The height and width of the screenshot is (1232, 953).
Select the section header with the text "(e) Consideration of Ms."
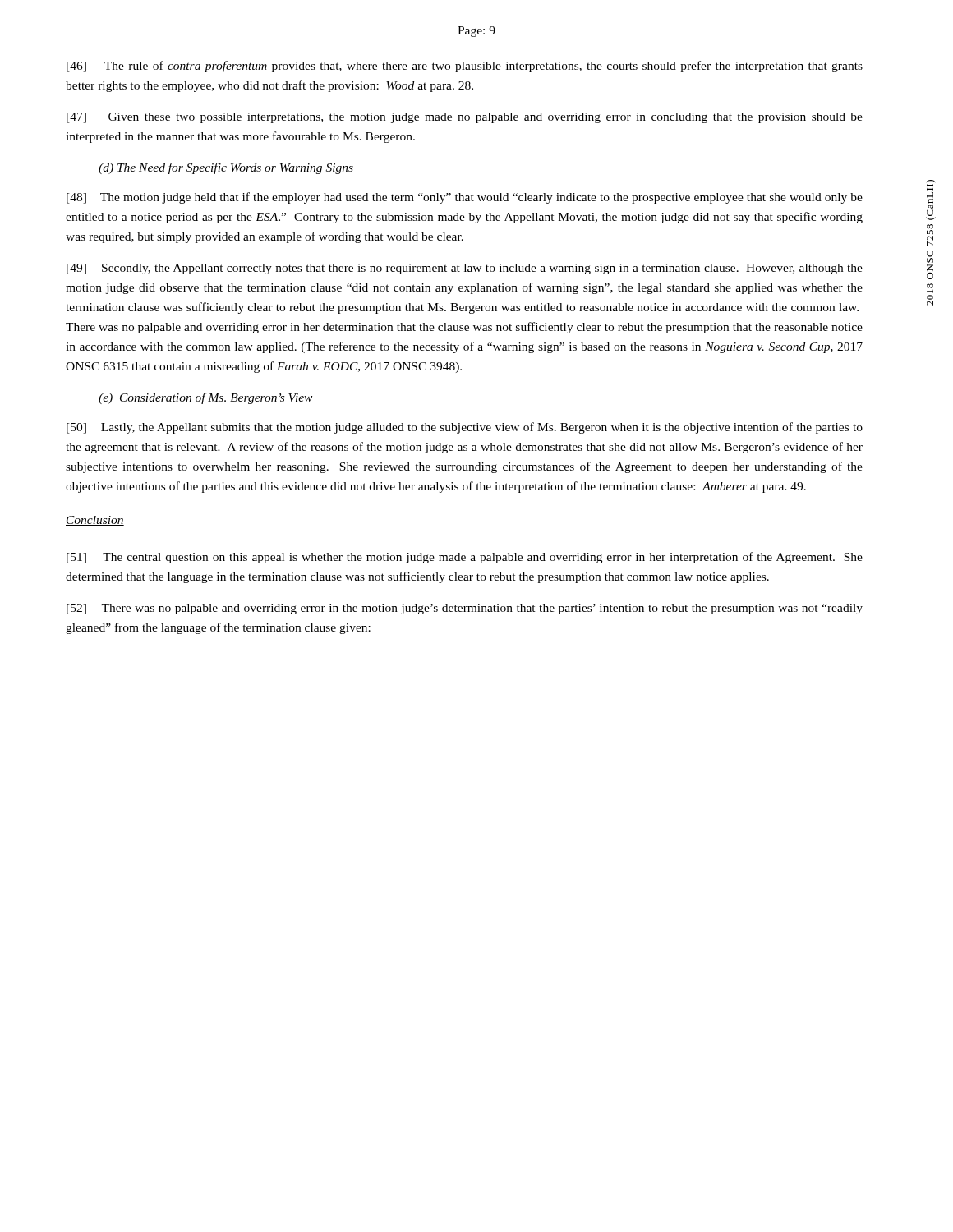click(206, 397)
